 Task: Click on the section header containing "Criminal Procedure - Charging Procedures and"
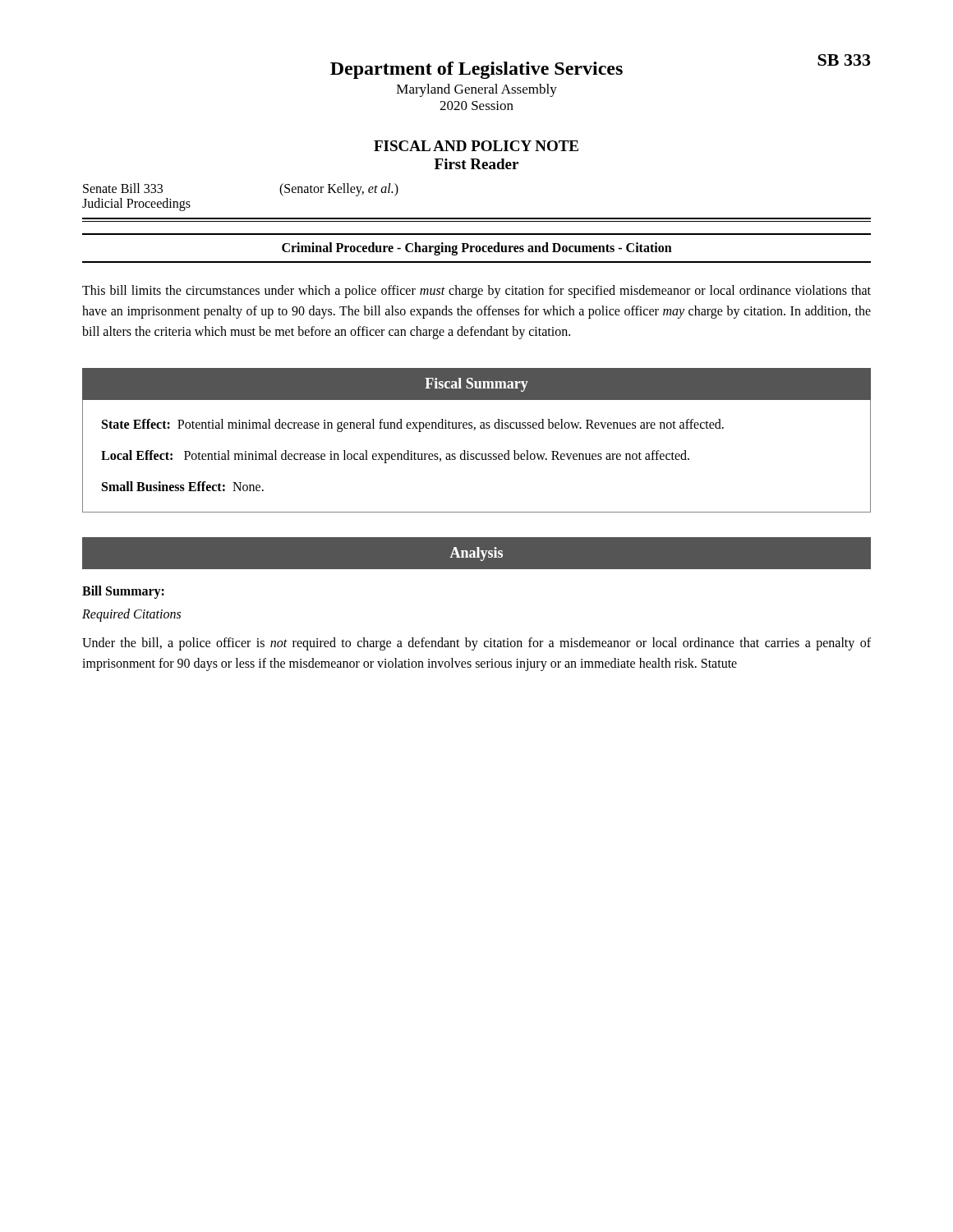click(x=476, y=248)
